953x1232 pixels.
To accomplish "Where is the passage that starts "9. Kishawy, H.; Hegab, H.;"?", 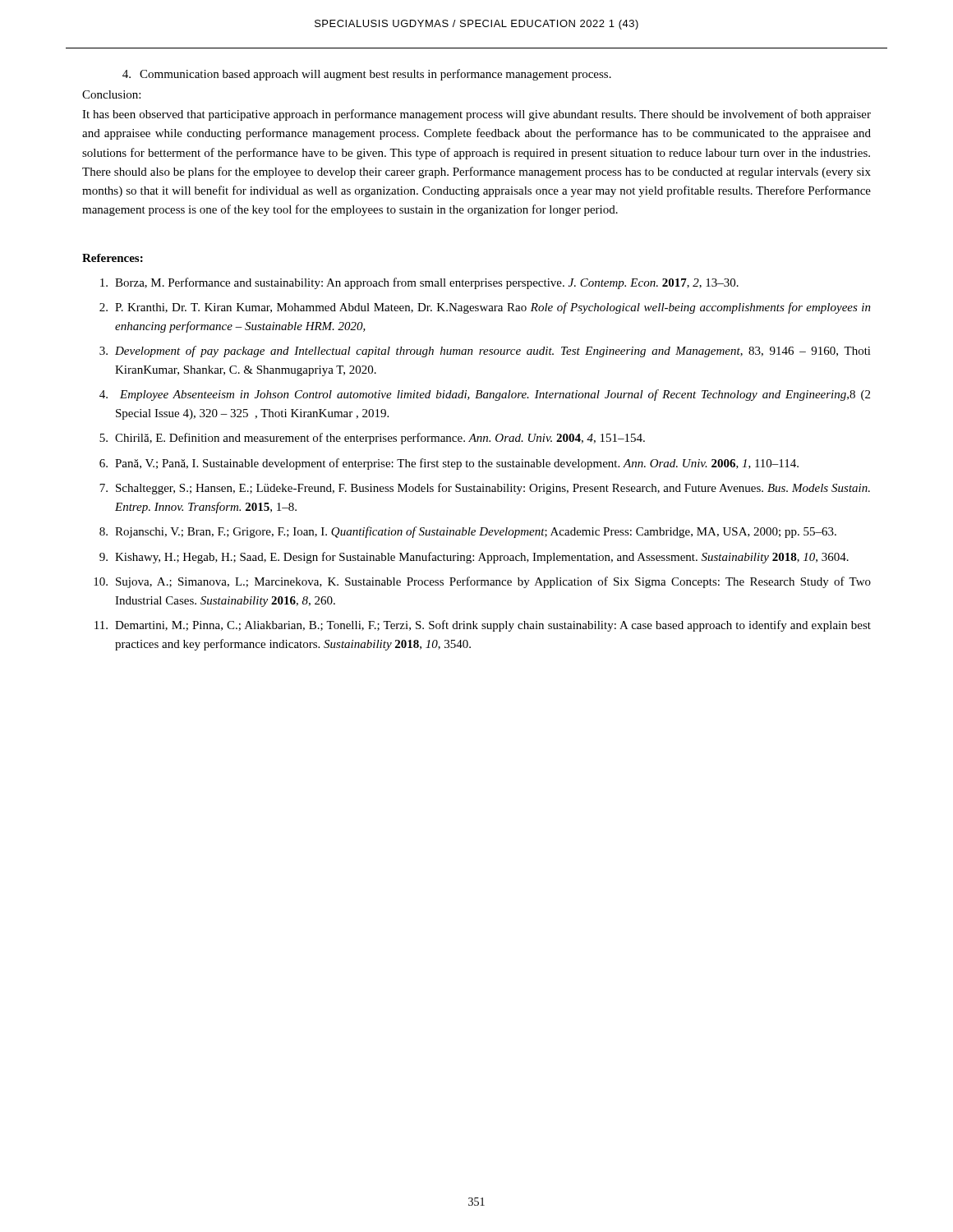I will [x=476, y=557].
